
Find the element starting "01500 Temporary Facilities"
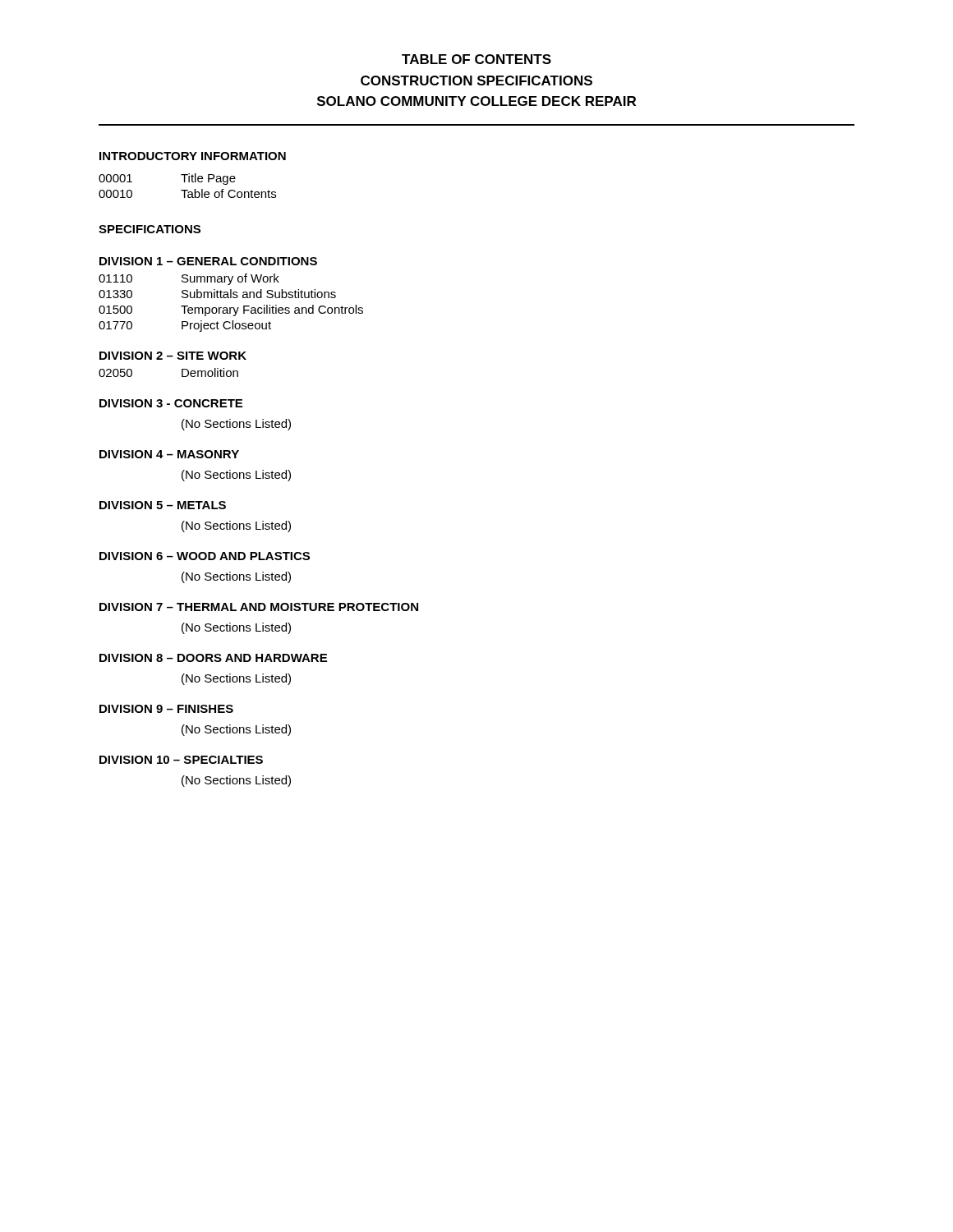pyautogui.click(x=231, y=309)
